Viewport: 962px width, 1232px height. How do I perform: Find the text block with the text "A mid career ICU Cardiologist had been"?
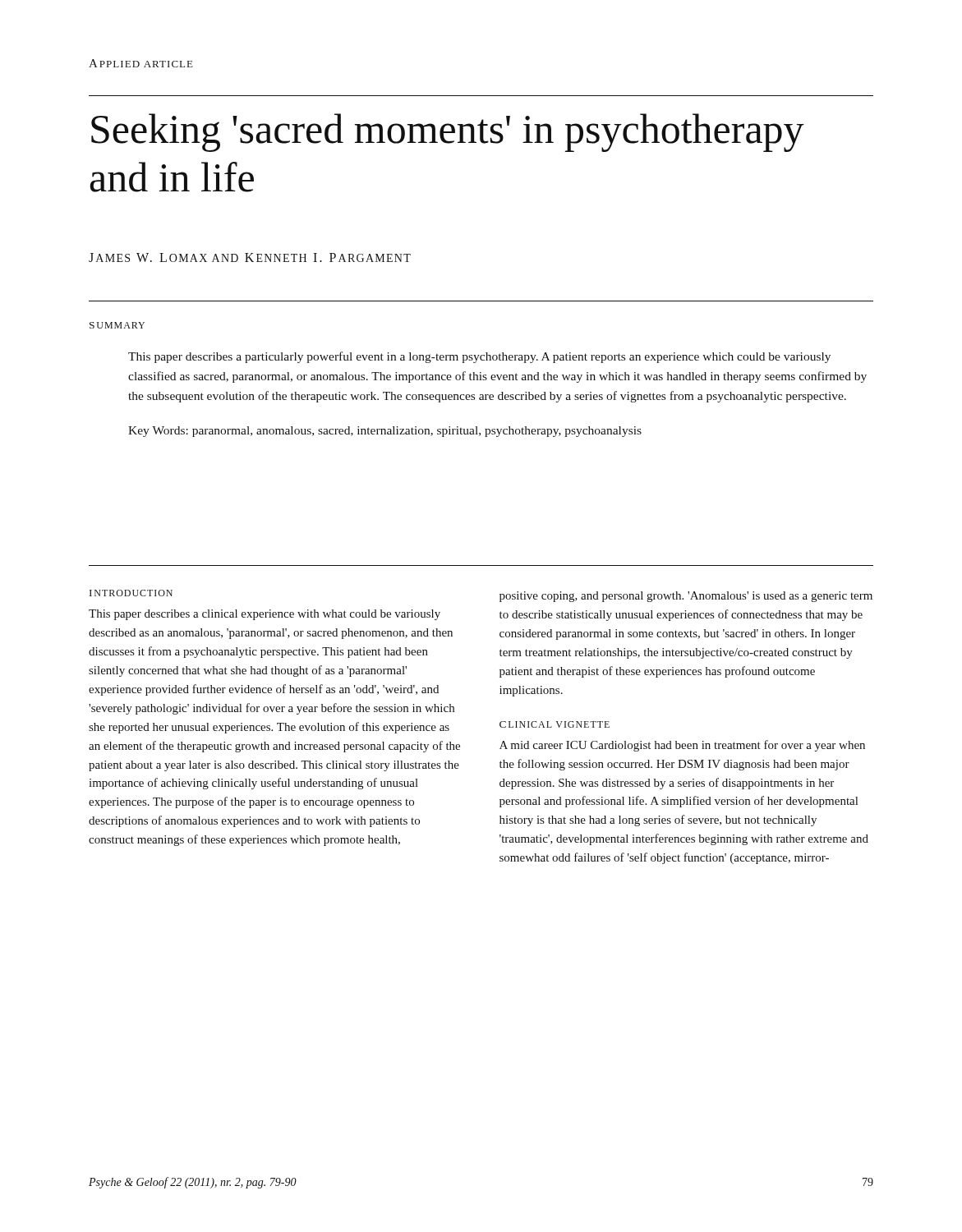point(686,802)
